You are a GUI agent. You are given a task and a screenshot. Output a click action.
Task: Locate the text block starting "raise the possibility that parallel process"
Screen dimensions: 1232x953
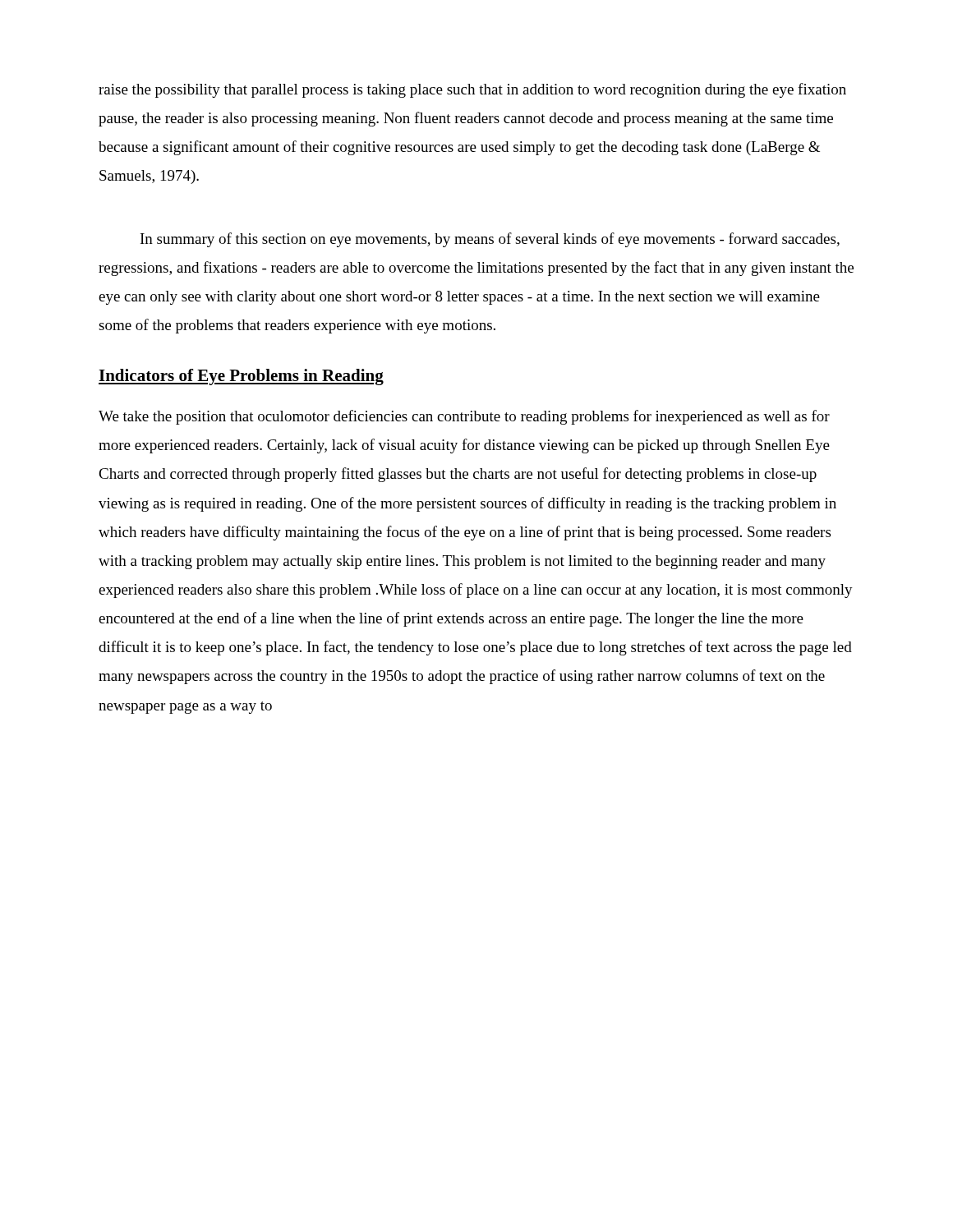pos(476,133)
